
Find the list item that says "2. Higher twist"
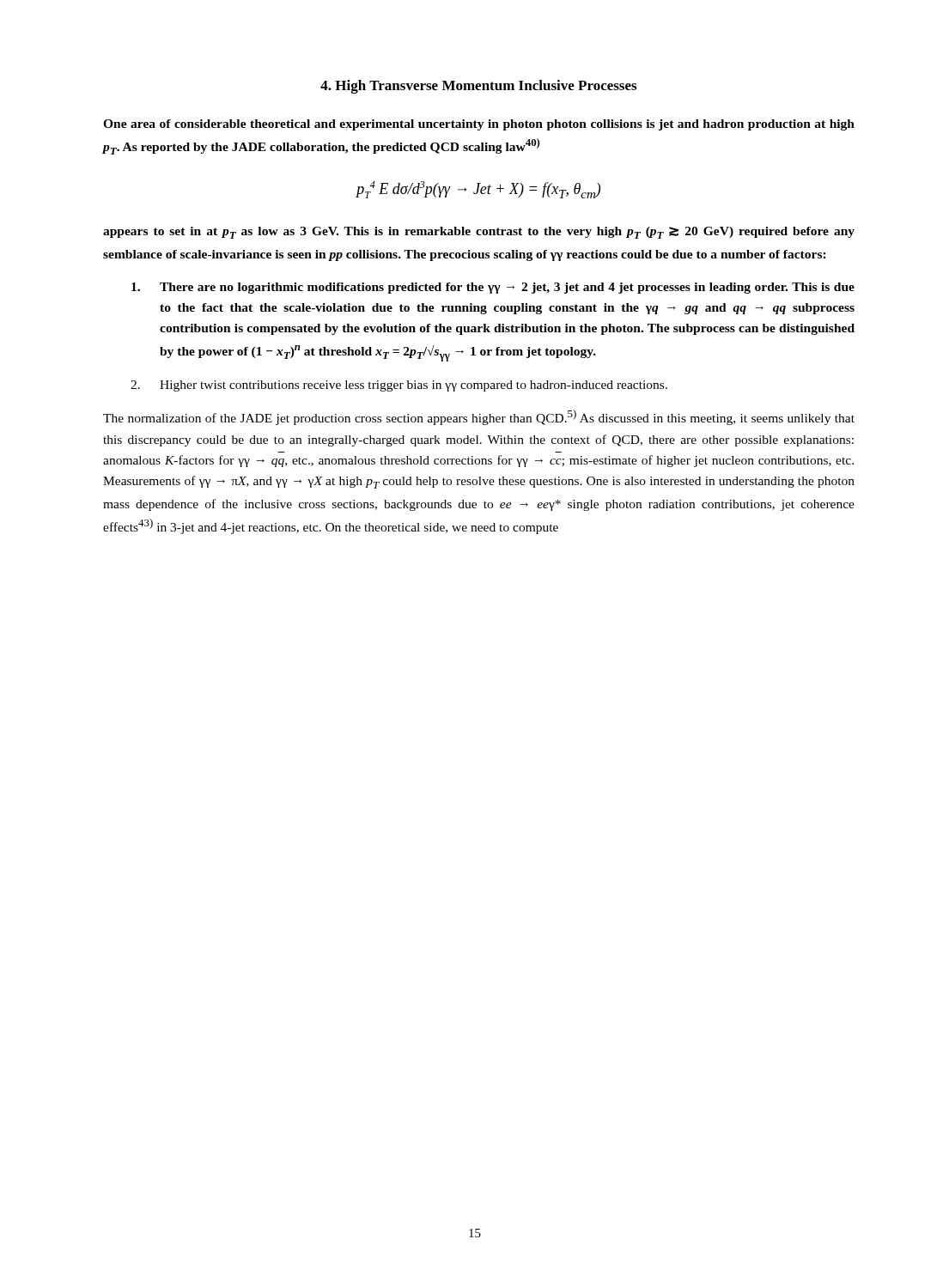[x=493, y=385]
